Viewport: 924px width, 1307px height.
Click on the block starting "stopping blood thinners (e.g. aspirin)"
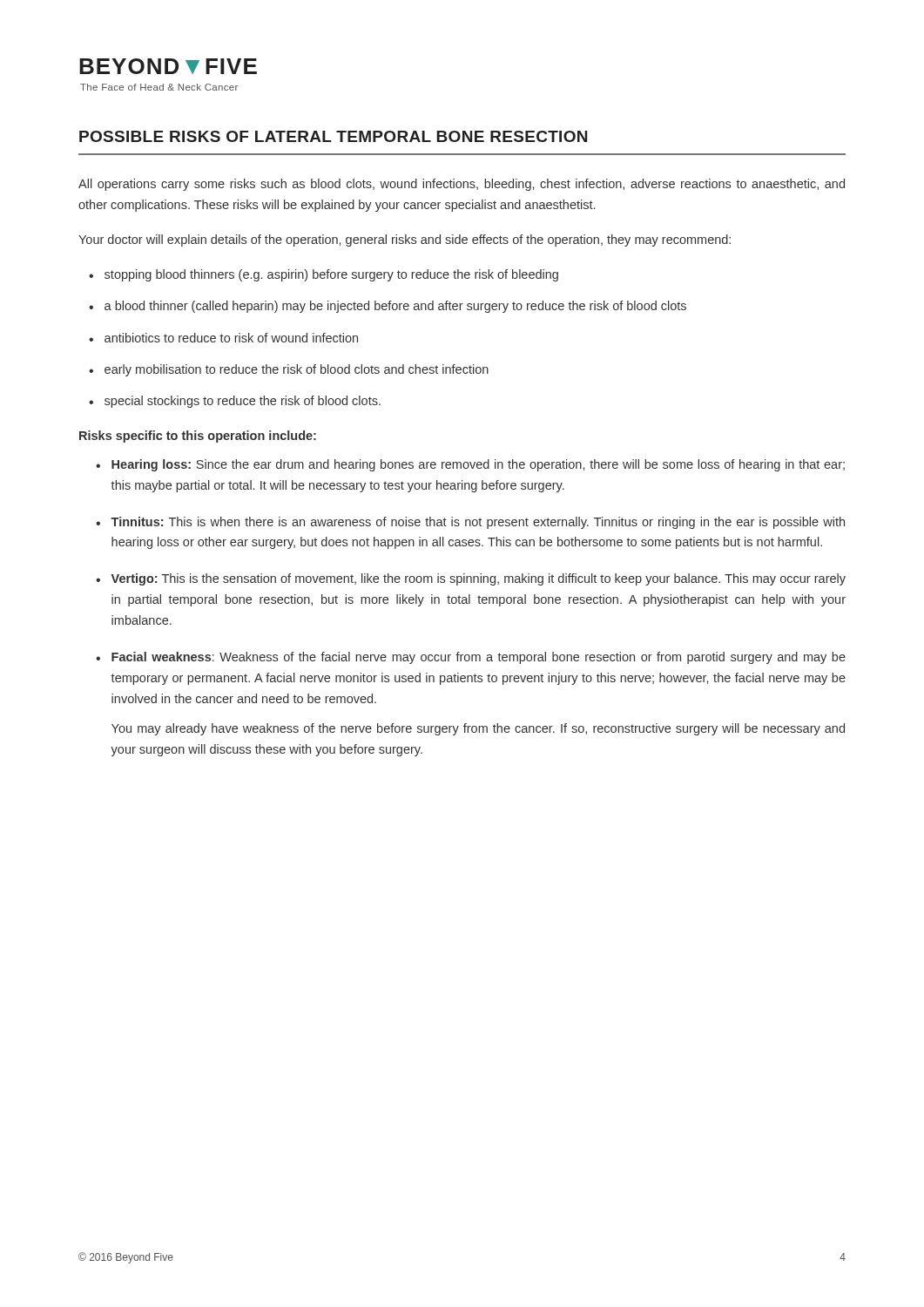click(332, 274)
